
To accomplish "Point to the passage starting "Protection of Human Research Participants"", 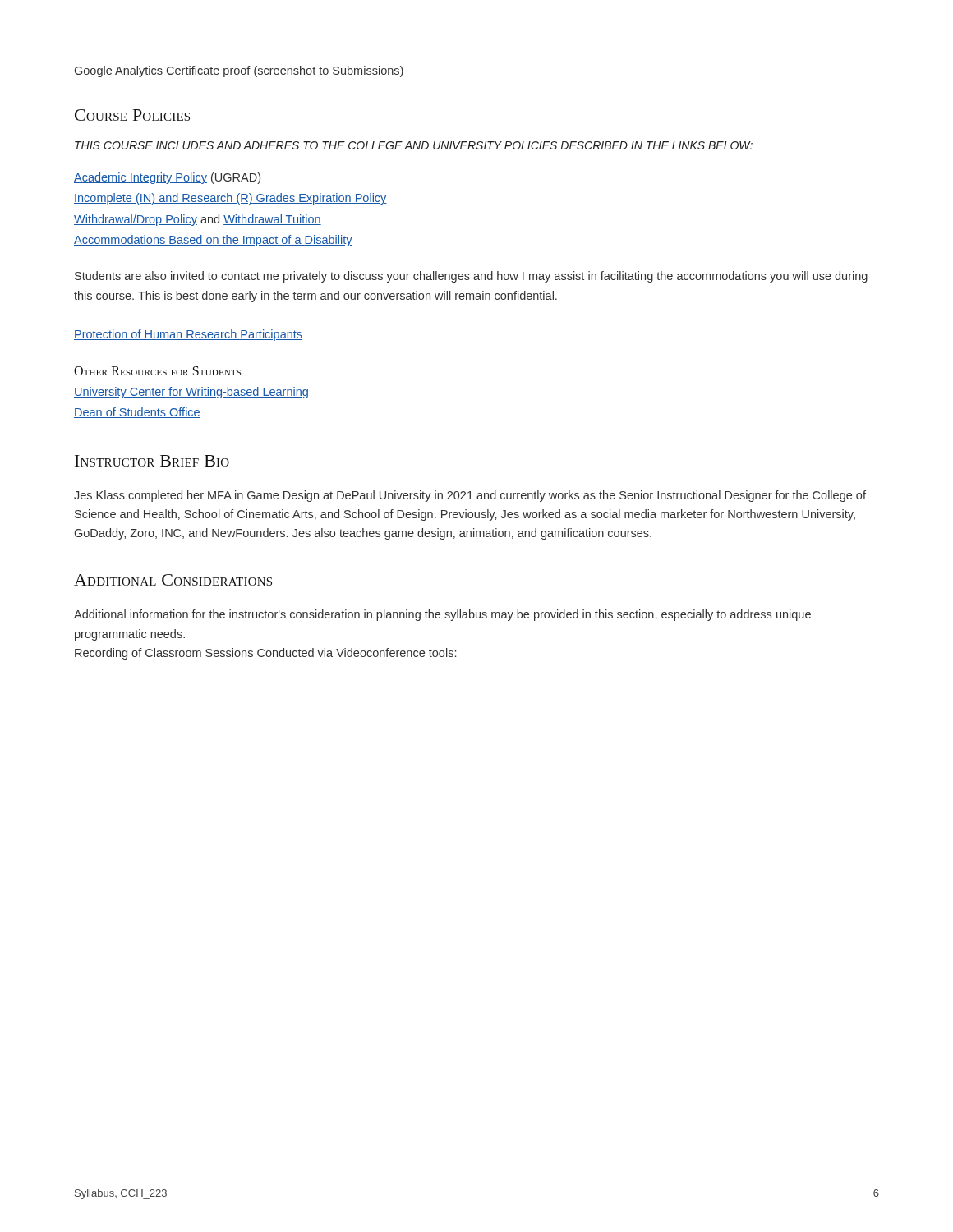I will coord(188,335).
